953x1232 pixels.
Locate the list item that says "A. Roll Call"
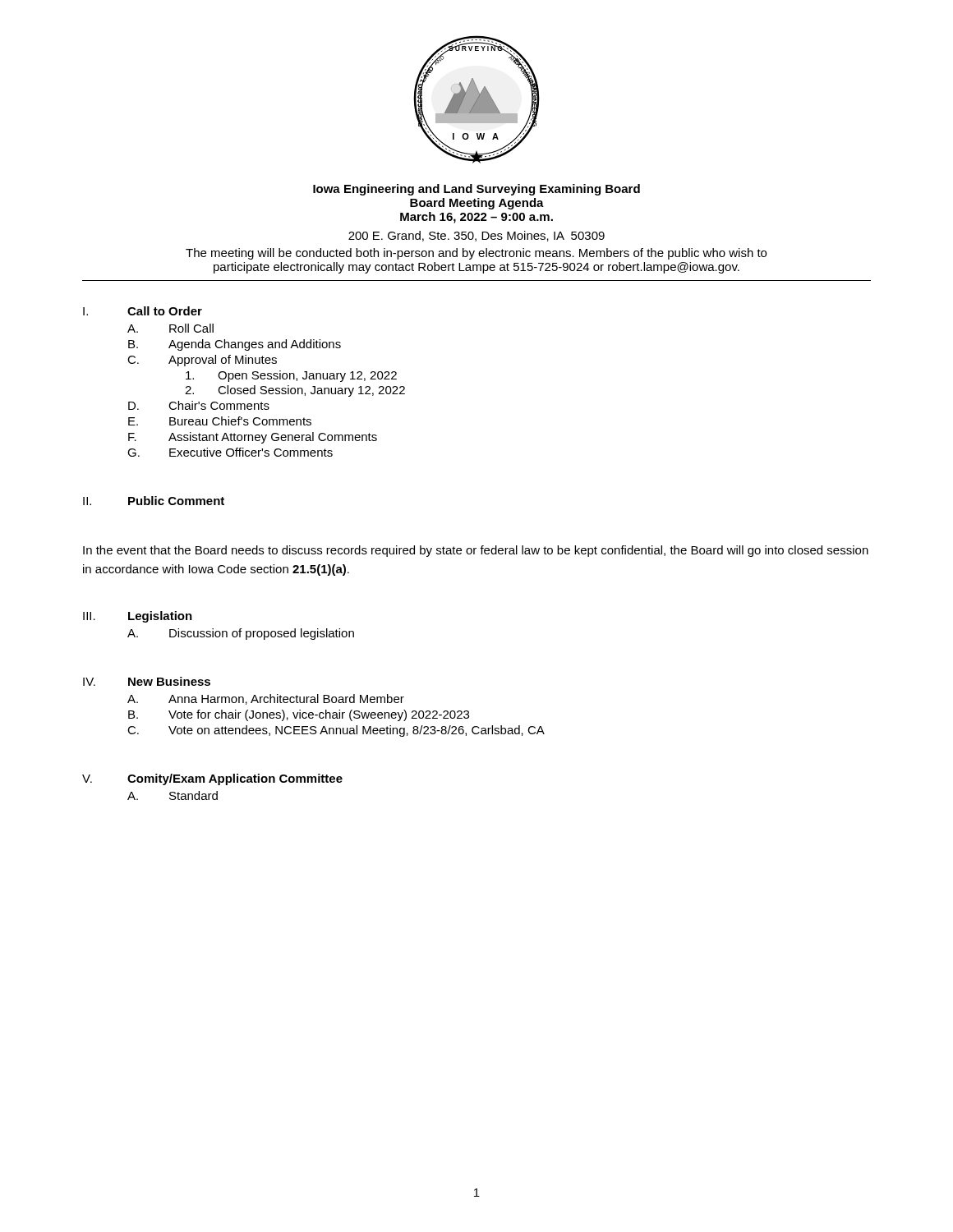(x=171, y=328)
